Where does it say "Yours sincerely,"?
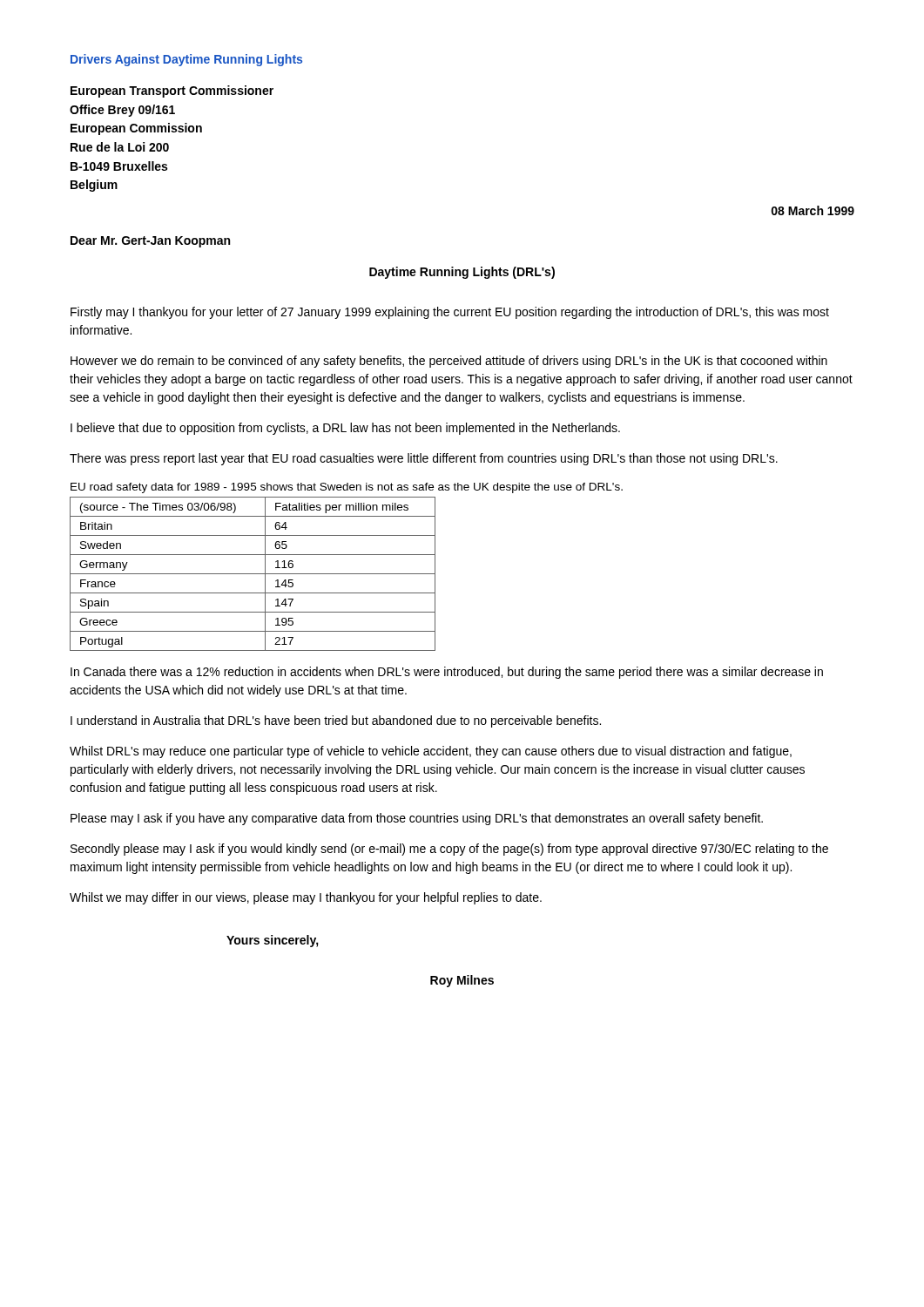The width and height of the screenshot is (924, 1307). tap(273, 940)
